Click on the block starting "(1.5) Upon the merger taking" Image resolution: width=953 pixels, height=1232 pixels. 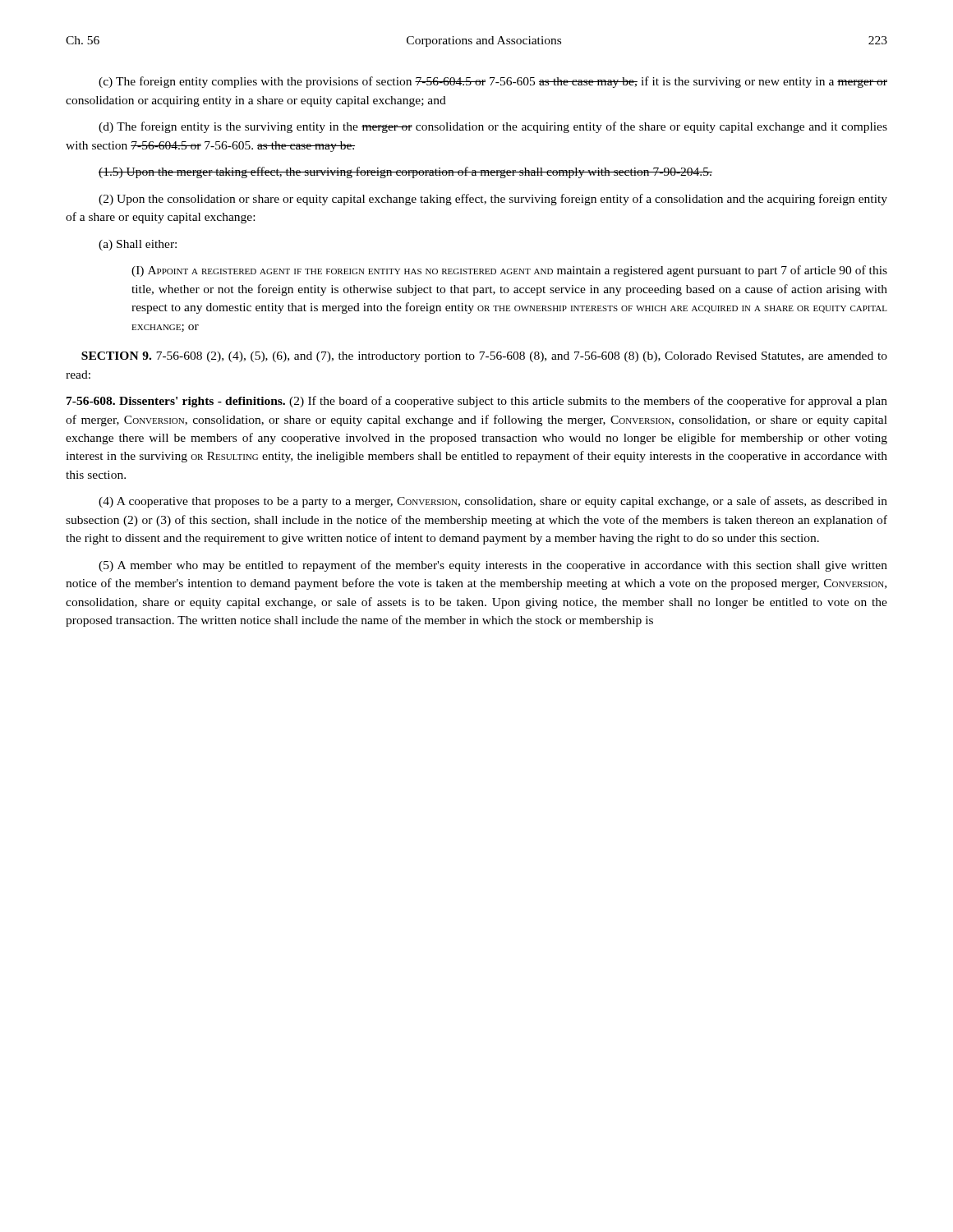(405, 172)
